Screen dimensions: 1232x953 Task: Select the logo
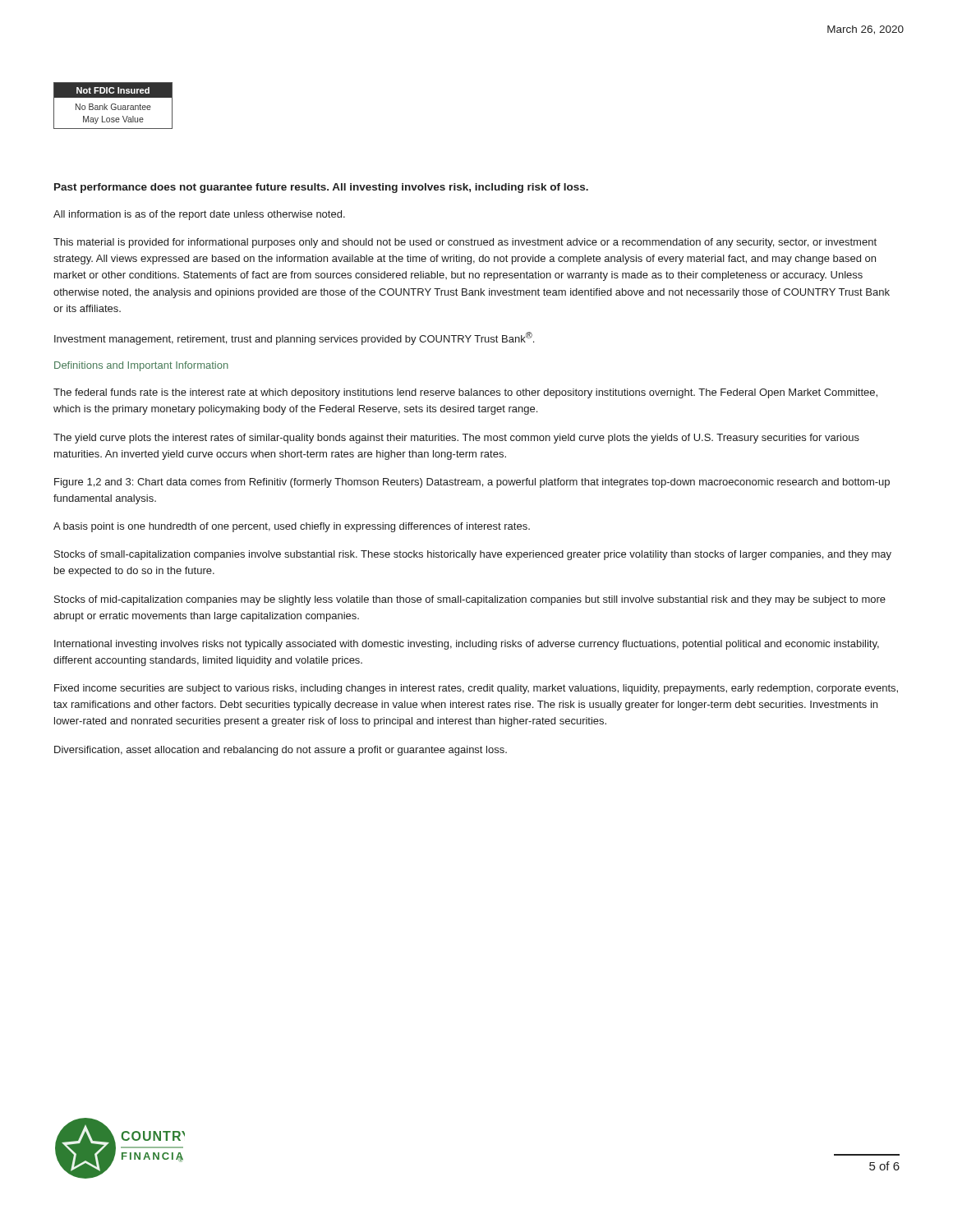[119, 1149]
